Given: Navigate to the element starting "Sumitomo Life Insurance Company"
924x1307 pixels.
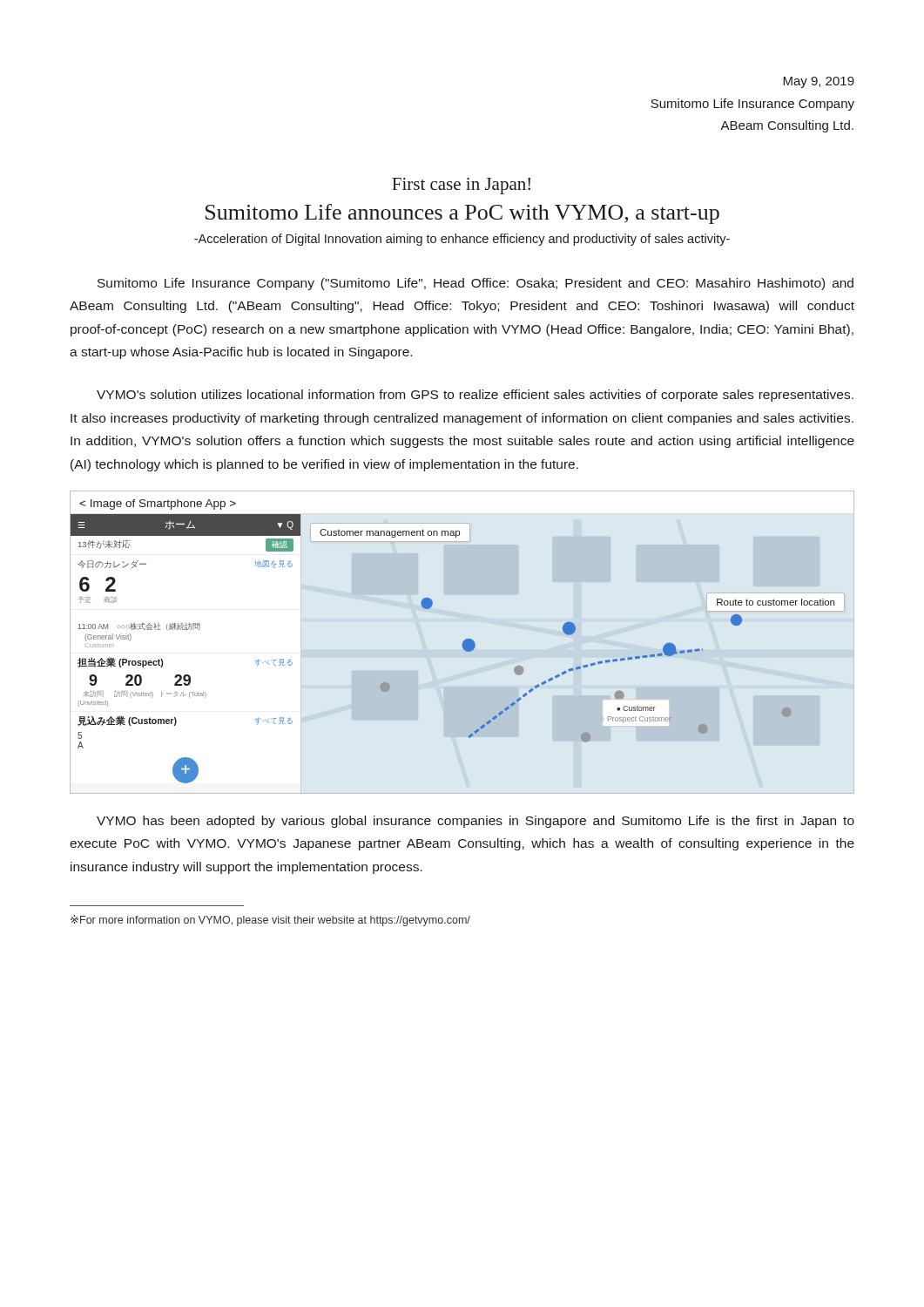Looking at the screenshot, I should click(x=462, y=317).
